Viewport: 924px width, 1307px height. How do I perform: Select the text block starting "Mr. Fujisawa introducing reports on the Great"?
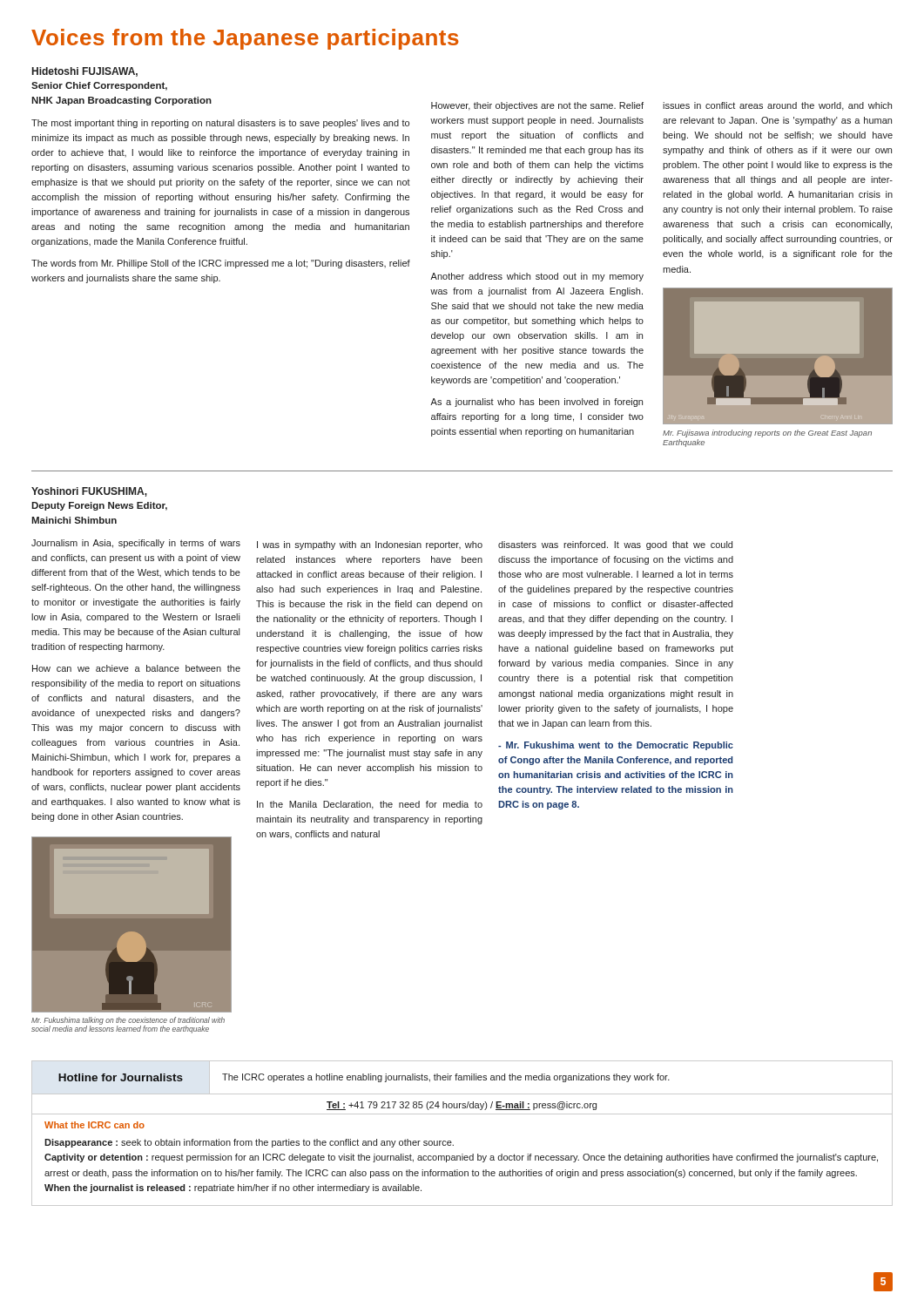pos(777,437)
